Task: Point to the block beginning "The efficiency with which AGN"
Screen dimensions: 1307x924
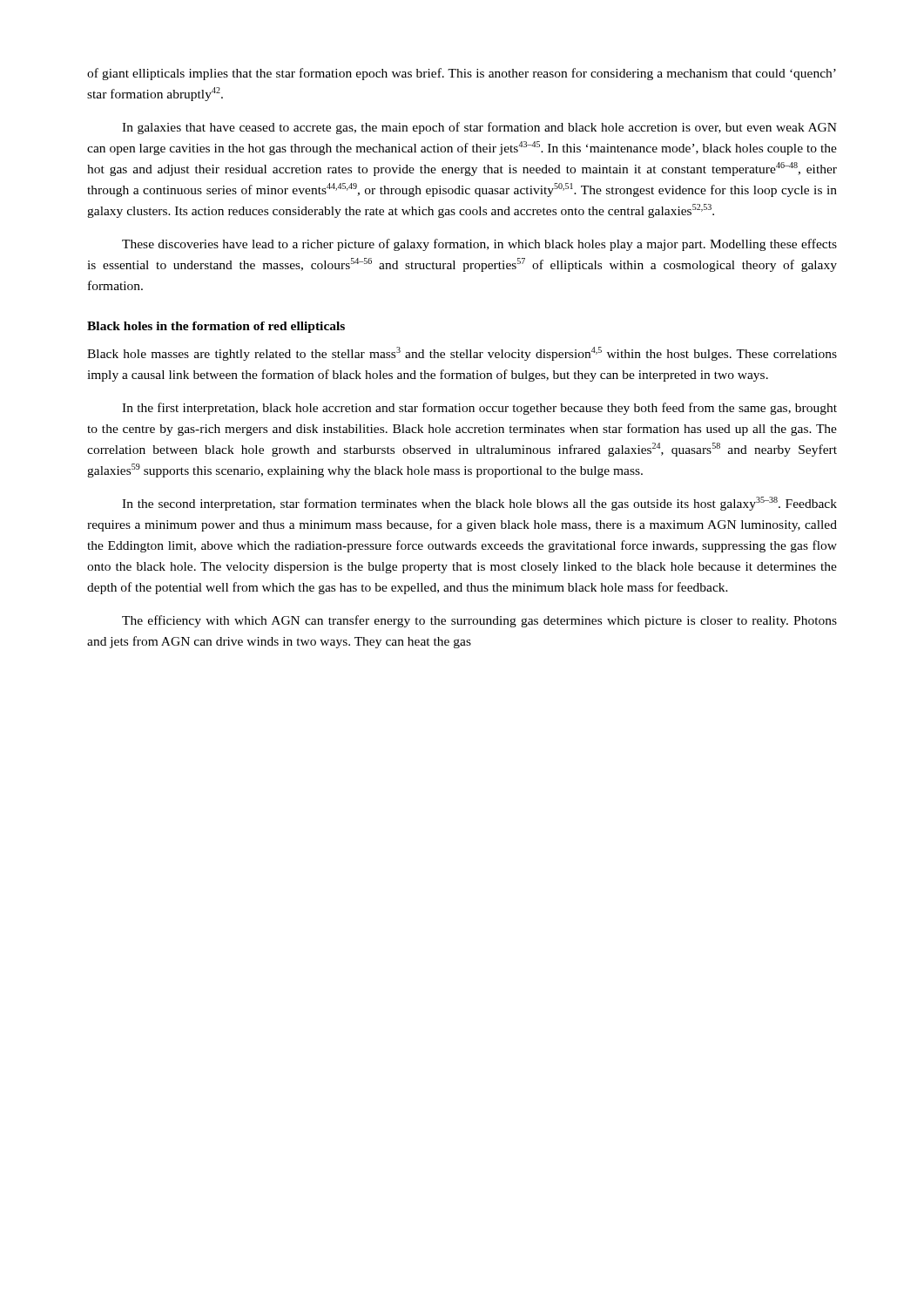Action: [x=462, y=631]
